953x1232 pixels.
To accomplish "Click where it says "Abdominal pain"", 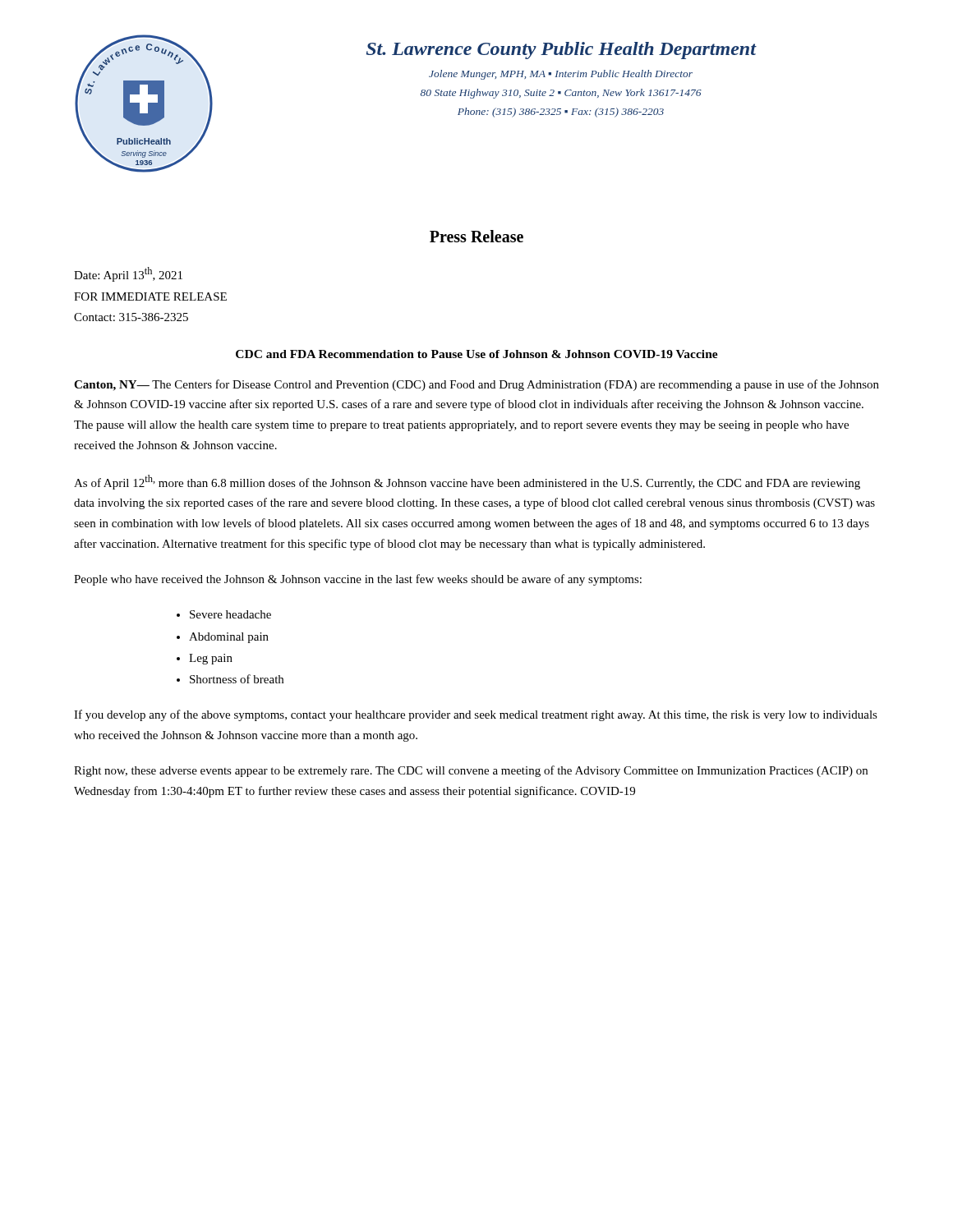I will [229, 636].
